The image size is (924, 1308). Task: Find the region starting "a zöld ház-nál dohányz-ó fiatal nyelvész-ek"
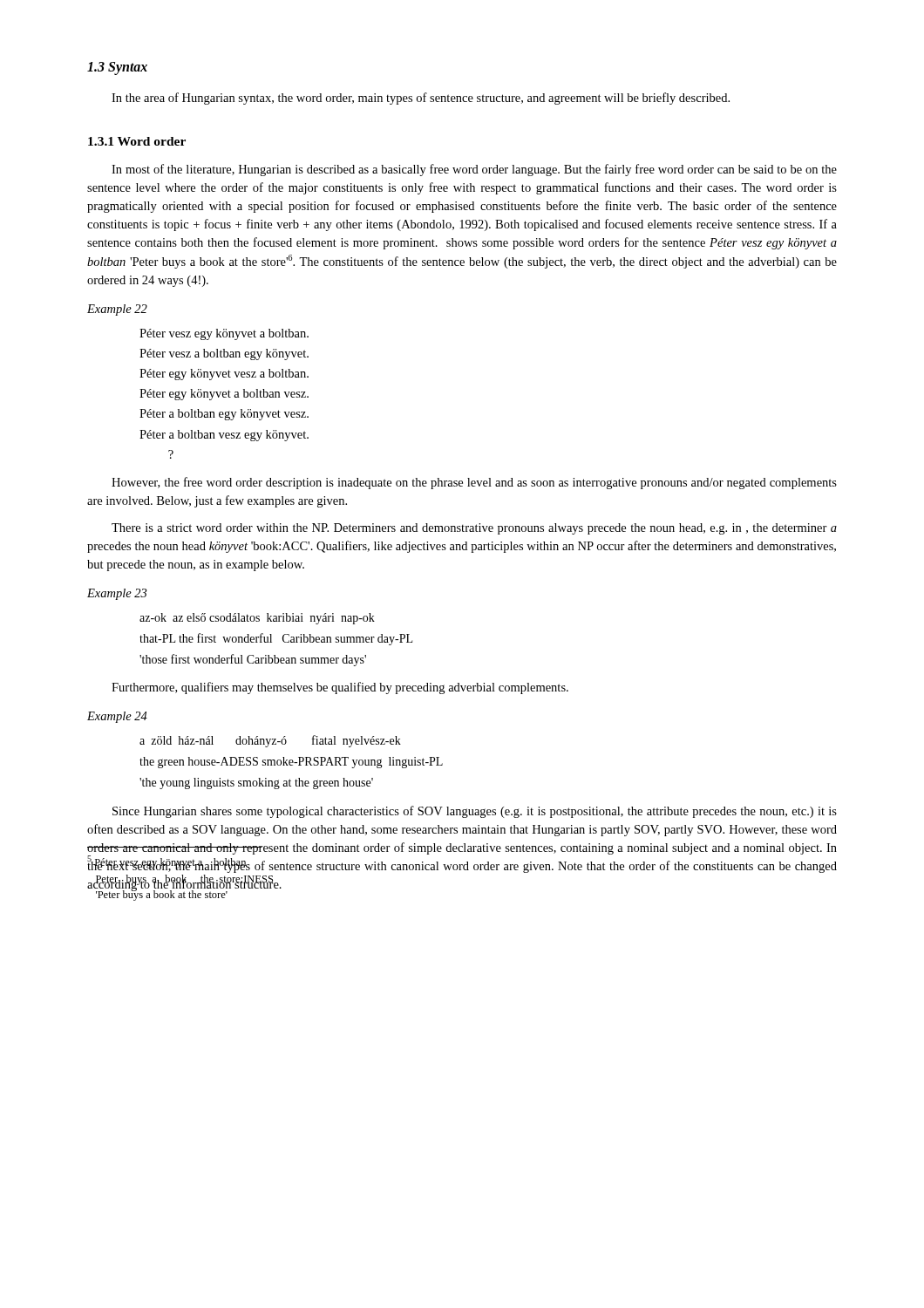pos(291,762)
